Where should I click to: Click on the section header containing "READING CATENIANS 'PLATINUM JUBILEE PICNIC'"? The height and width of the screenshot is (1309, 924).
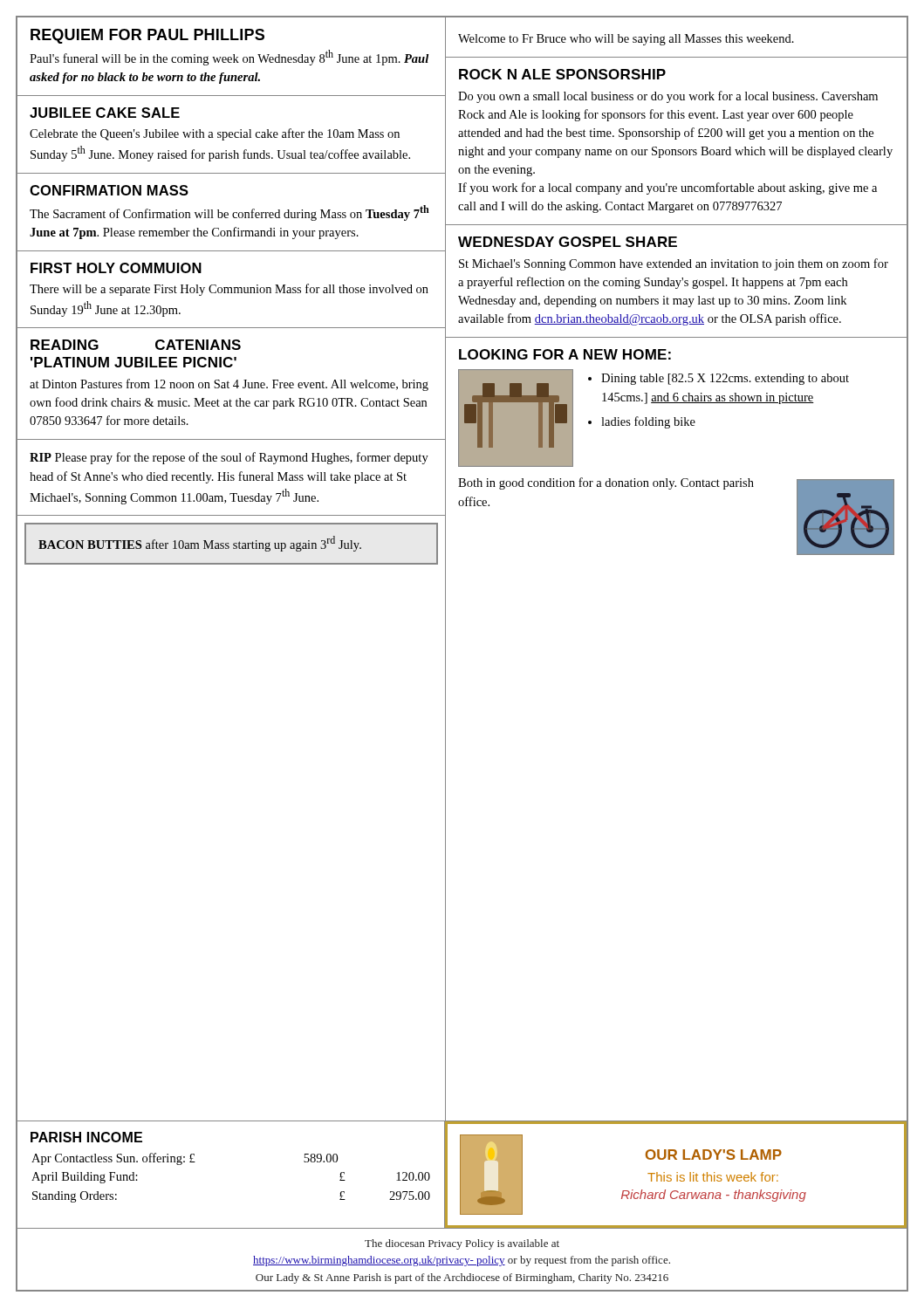click(136, 354)
